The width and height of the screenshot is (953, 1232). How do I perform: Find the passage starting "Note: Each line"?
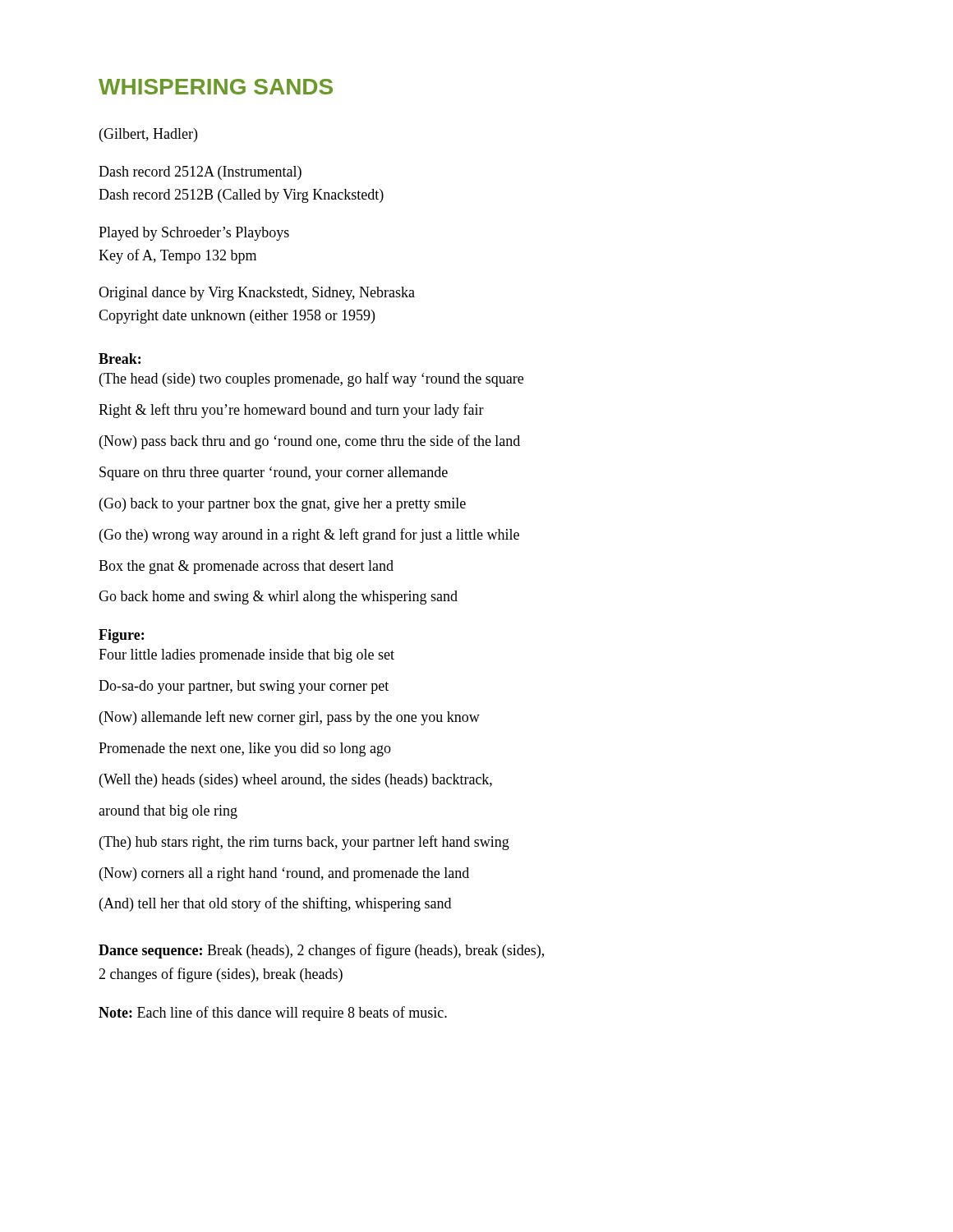click(x=273, y=1013)
